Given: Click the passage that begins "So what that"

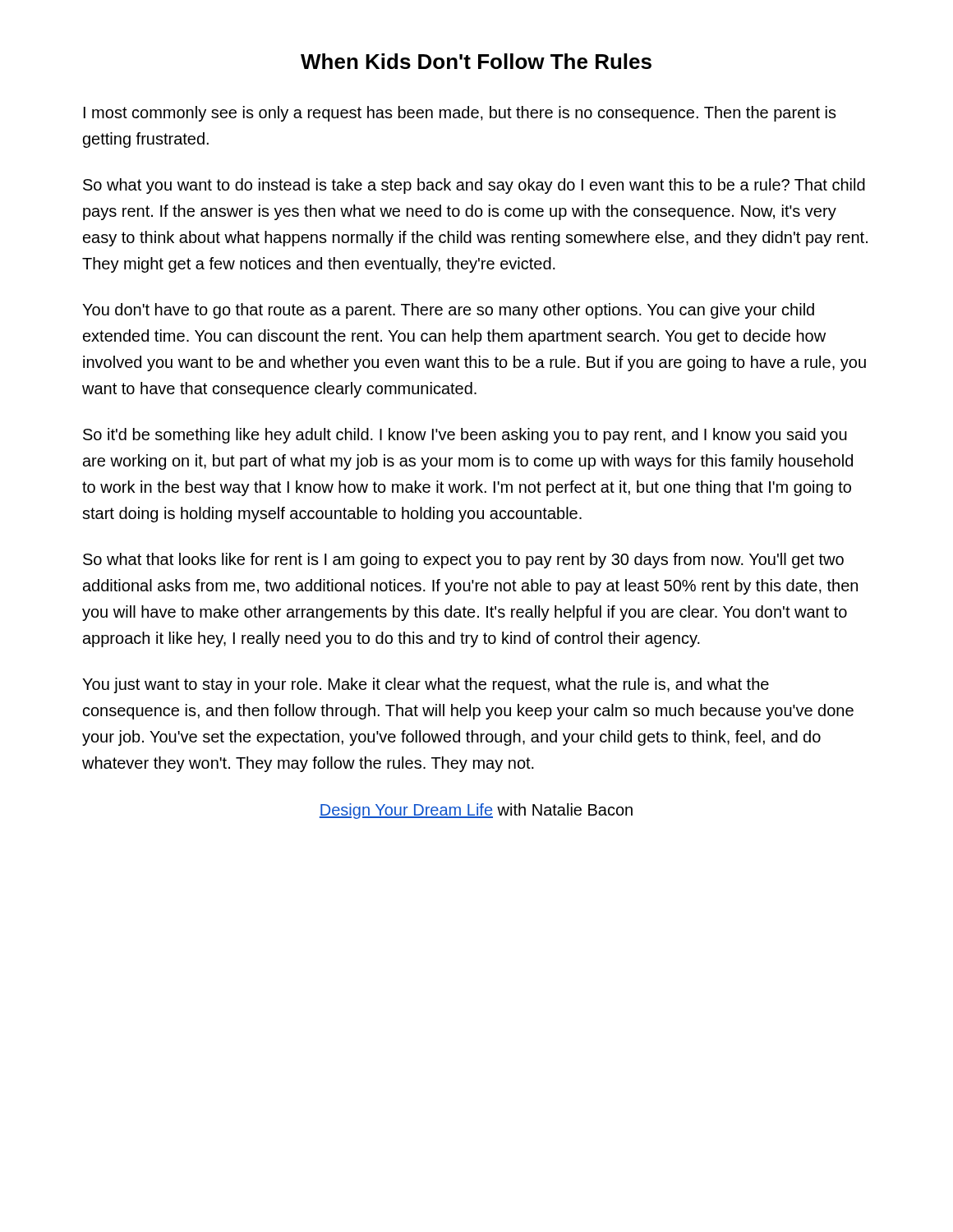Looking at the screenshot, I should pyautogui.click(x=471, y=599).
